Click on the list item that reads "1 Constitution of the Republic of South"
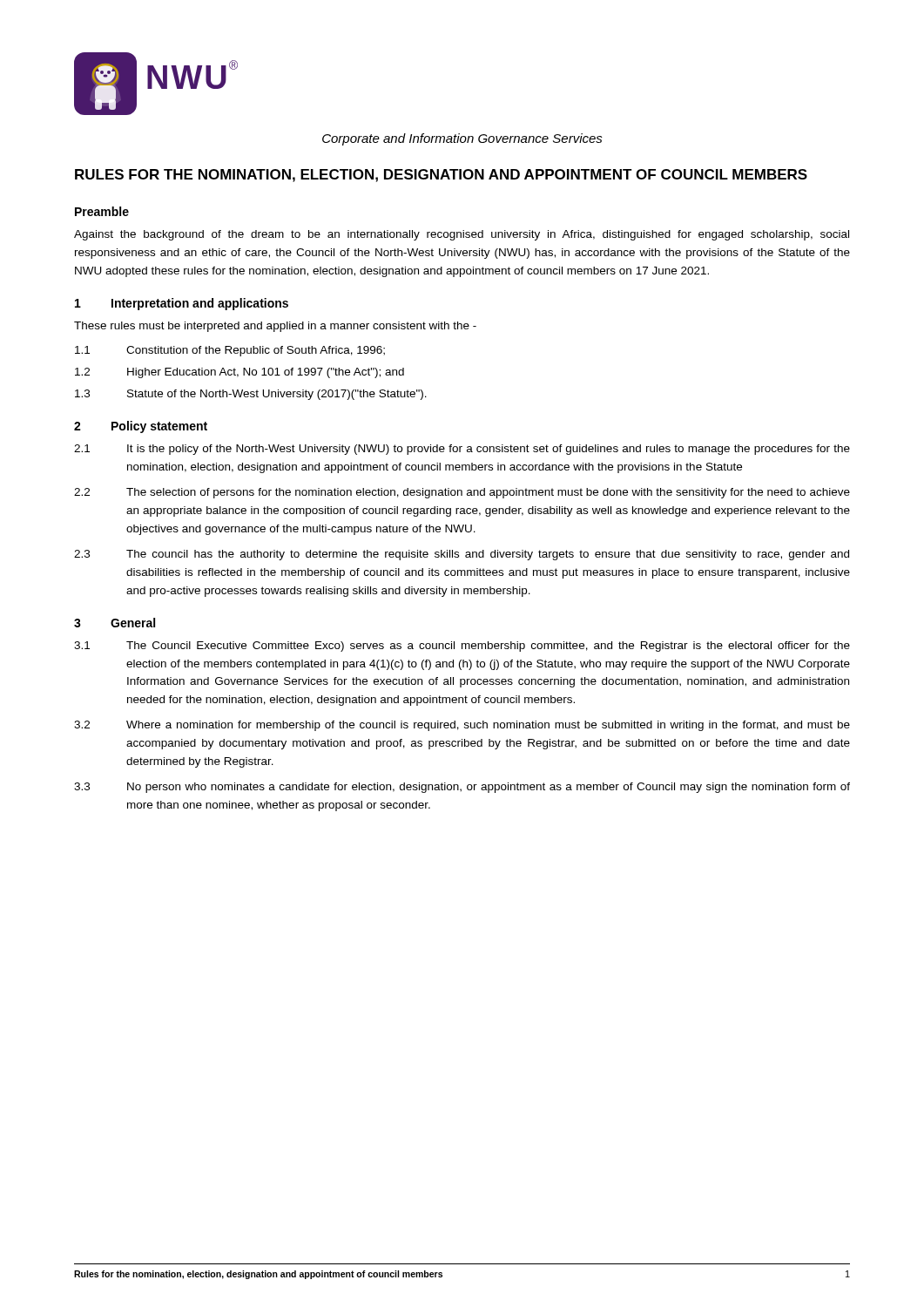Screen dimensions: 1307x924 [230, 351]
